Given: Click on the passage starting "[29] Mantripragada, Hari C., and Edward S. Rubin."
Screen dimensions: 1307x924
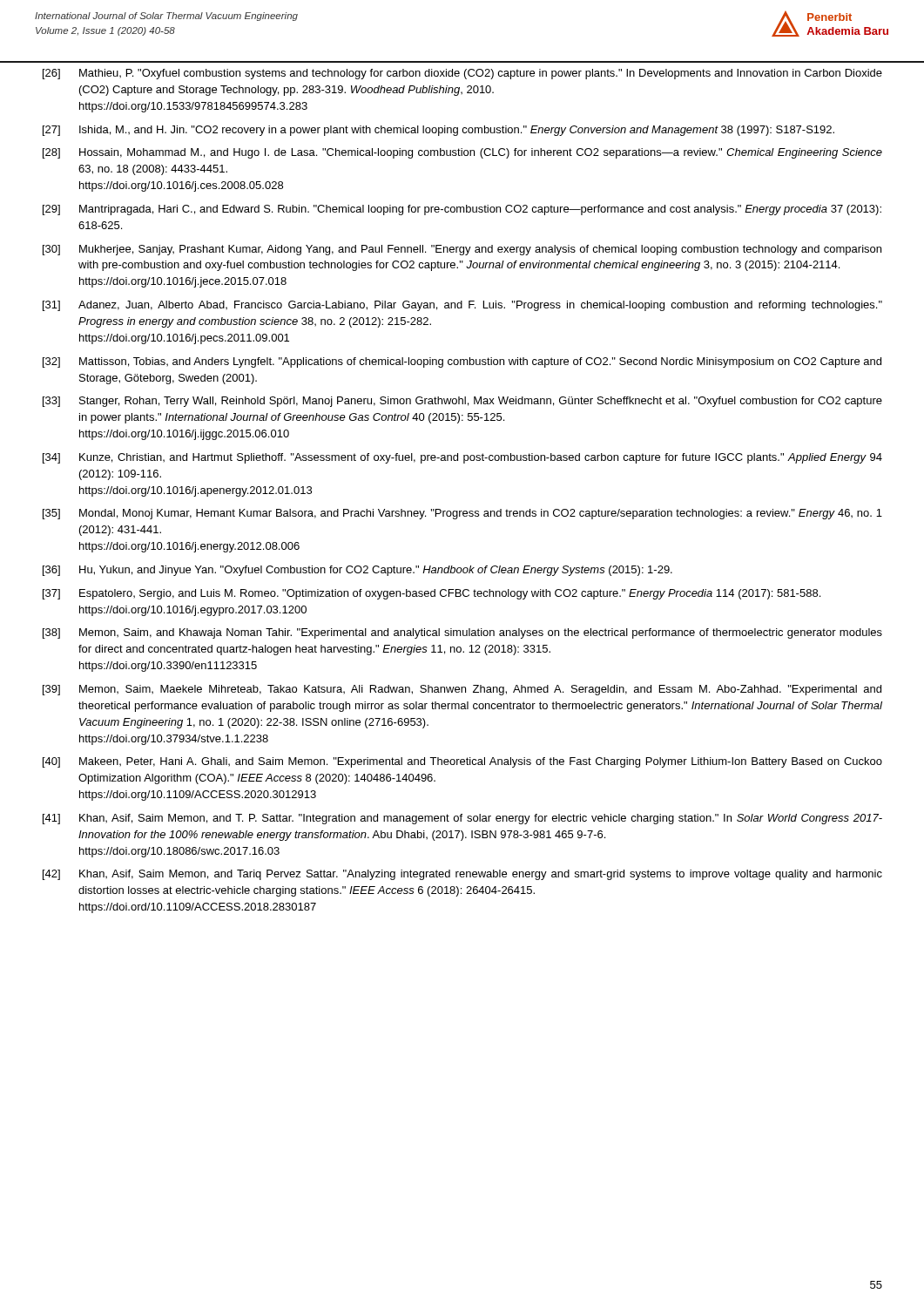Looking at the screenshot, I should pos(462,218).
